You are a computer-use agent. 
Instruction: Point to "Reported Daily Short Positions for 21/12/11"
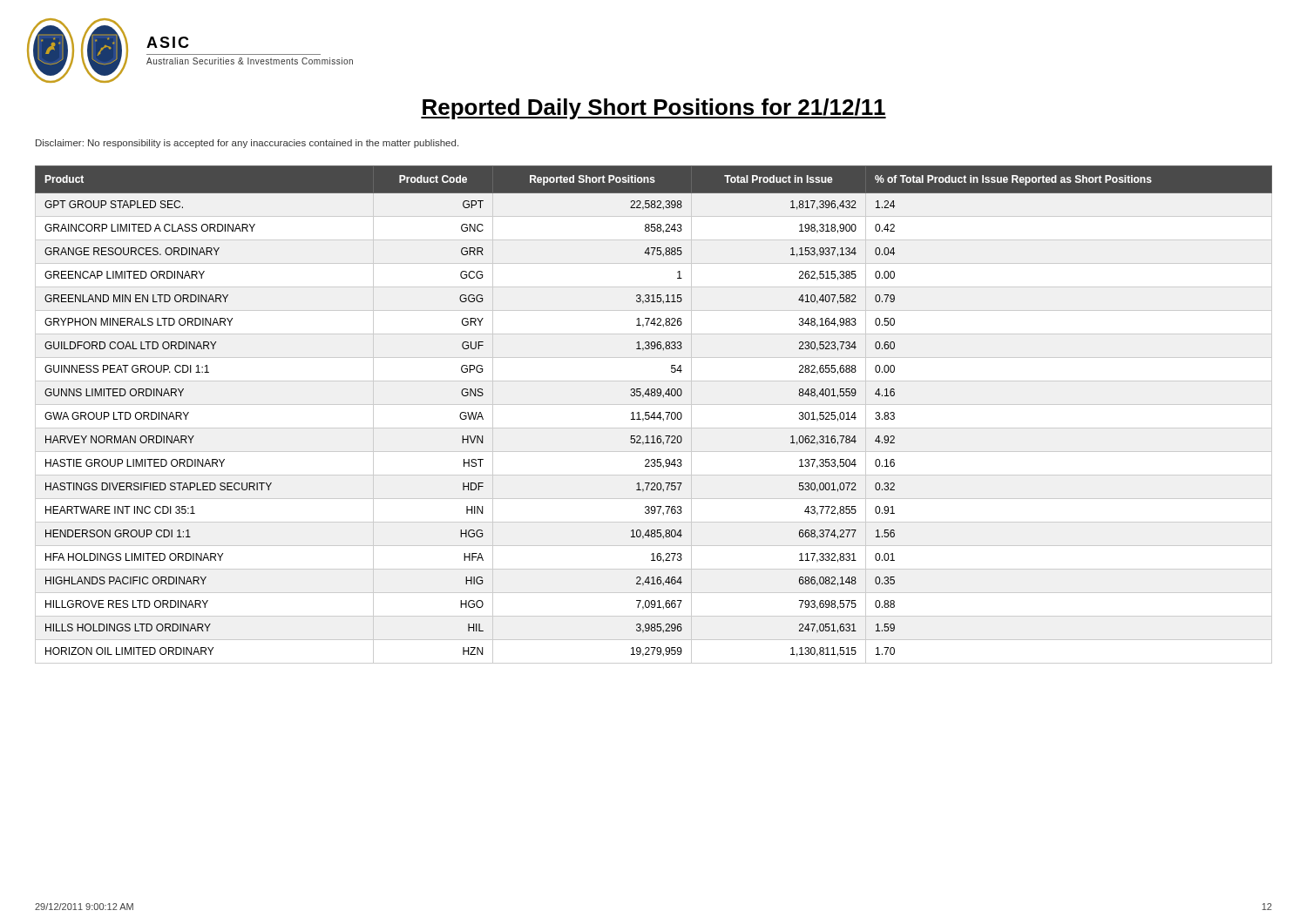click(654, 108)
